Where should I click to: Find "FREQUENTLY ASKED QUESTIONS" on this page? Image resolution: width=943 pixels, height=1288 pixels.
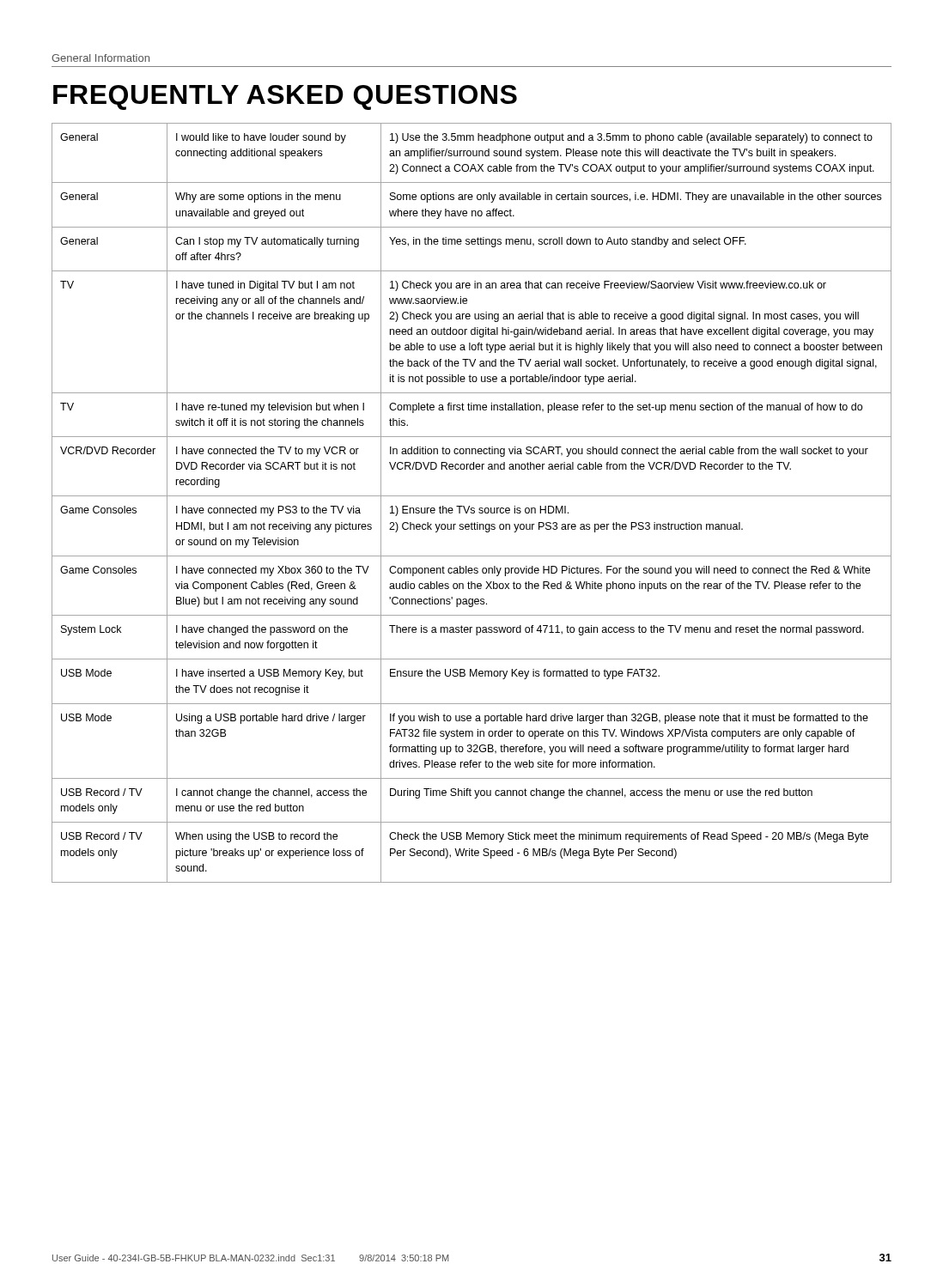[x=472, y=95]
